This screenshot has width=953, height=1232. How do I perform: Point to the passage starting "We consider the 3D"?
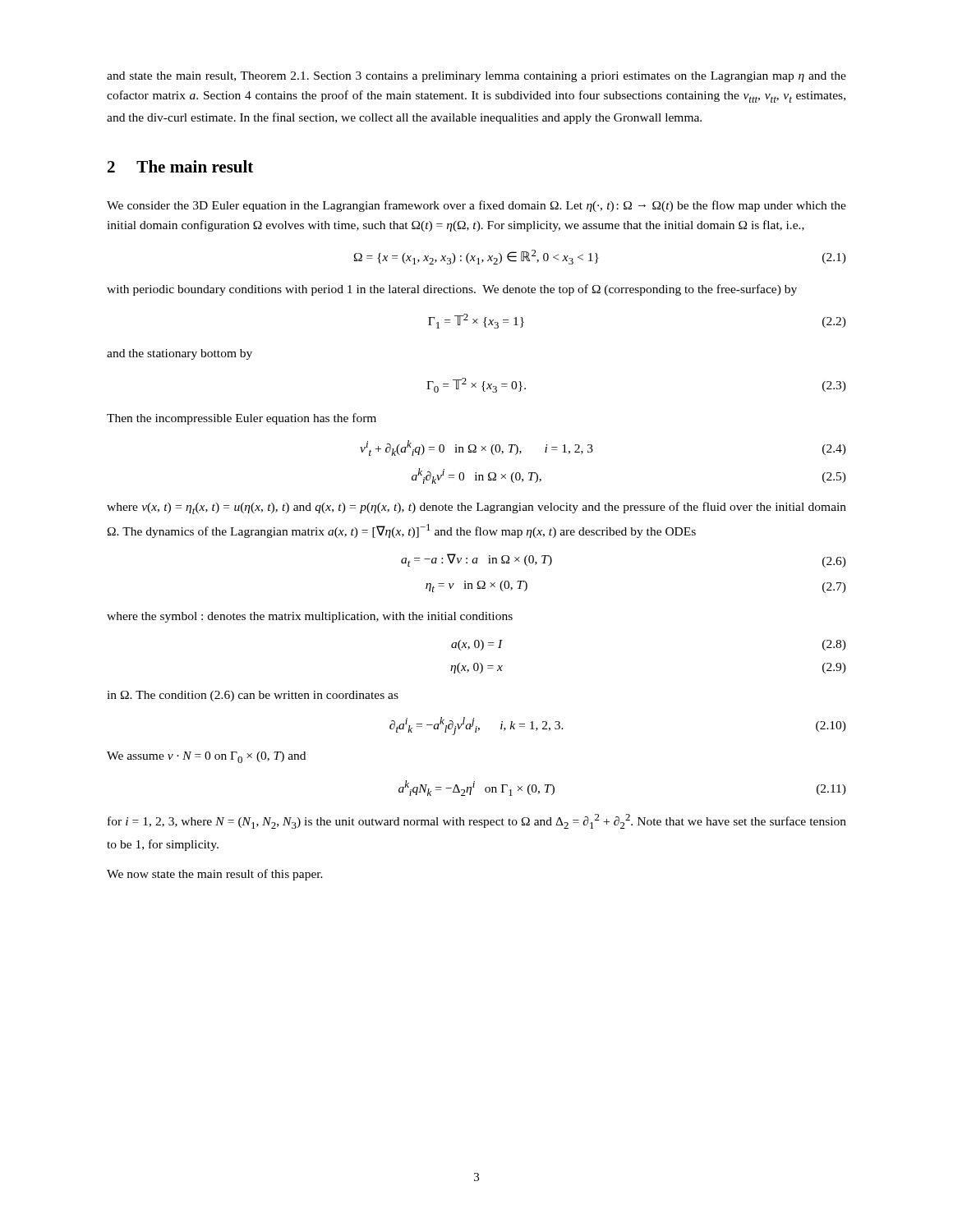(476, 215)
